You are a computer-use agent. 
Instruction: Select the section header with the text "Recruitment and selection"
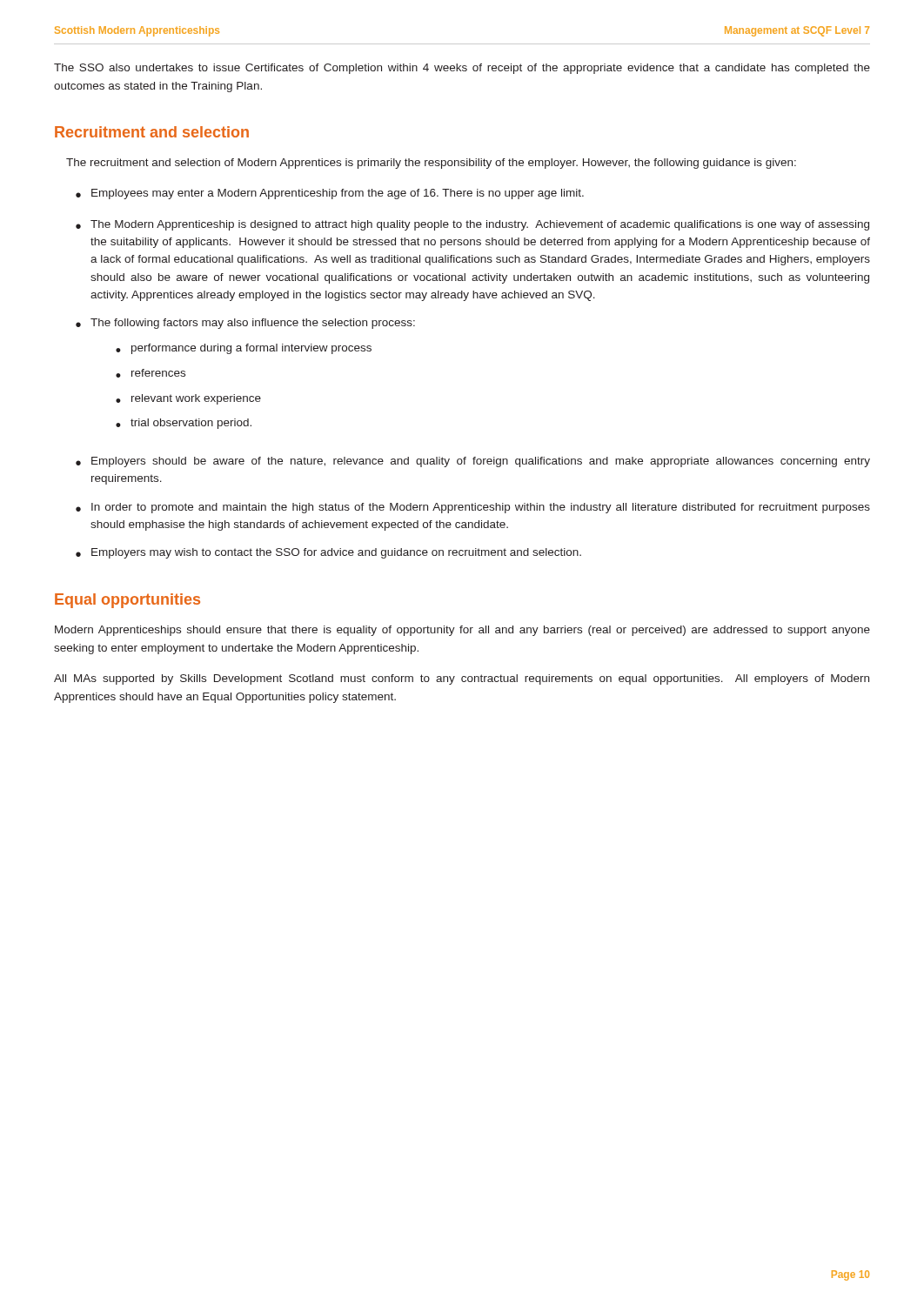pyautogui.click(x=152, y=132)
